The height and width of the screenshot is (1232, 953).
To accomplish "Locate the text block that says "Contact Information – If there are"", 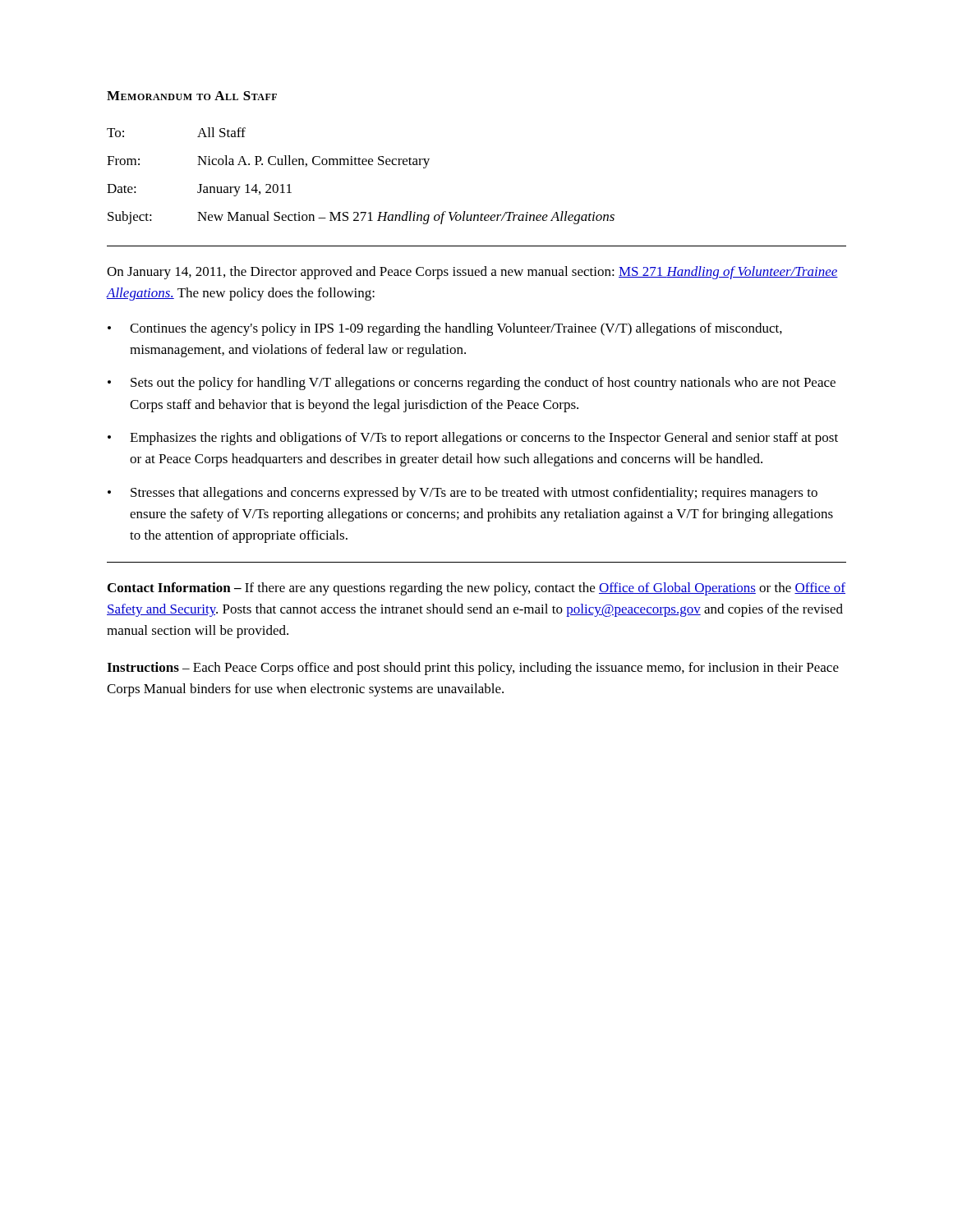I will point(476,609).
